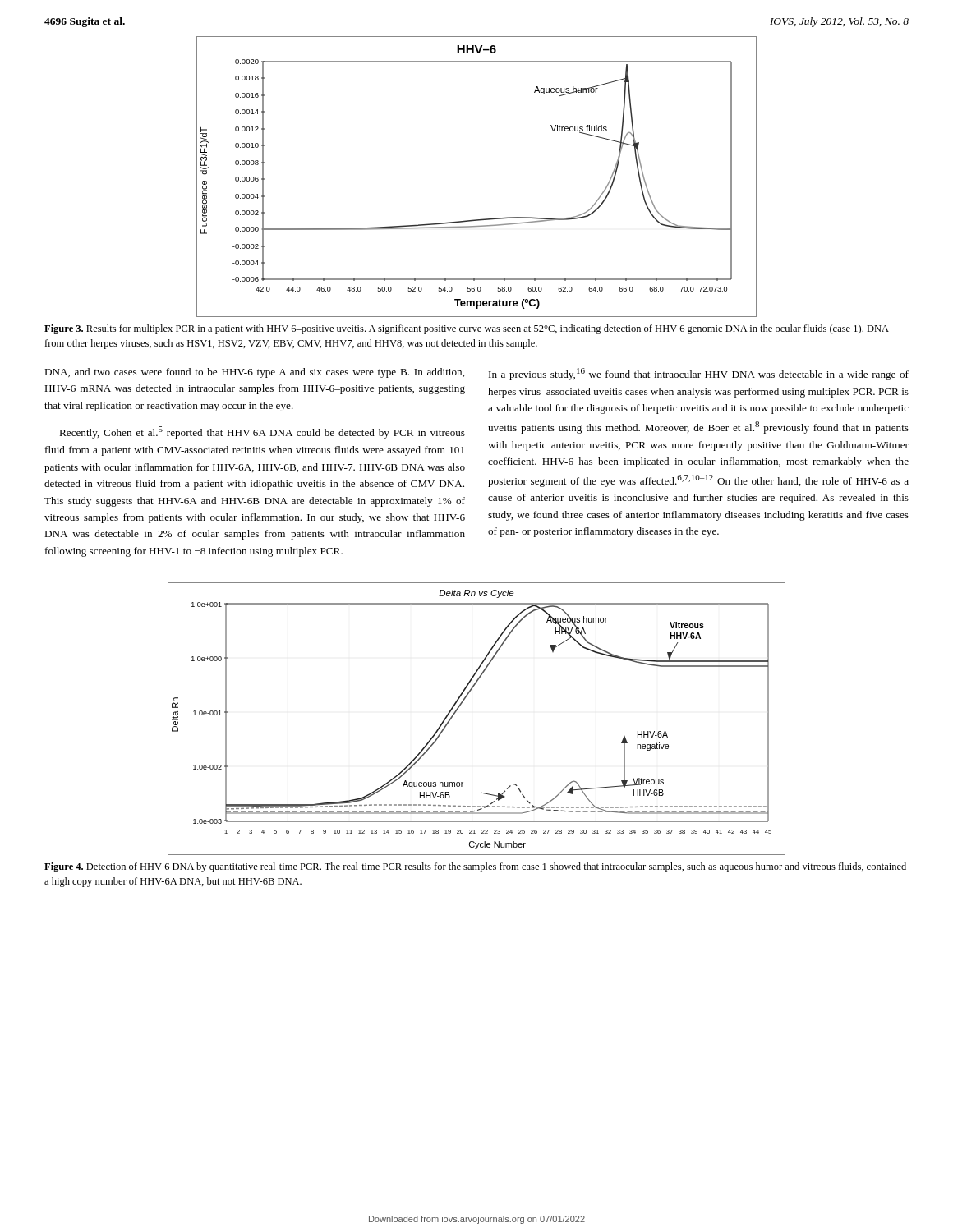Find the element starting "Figure 4. Detection of HHV-6 DNA"
This screenshot has width=953, height=1232.
[475, 874]
